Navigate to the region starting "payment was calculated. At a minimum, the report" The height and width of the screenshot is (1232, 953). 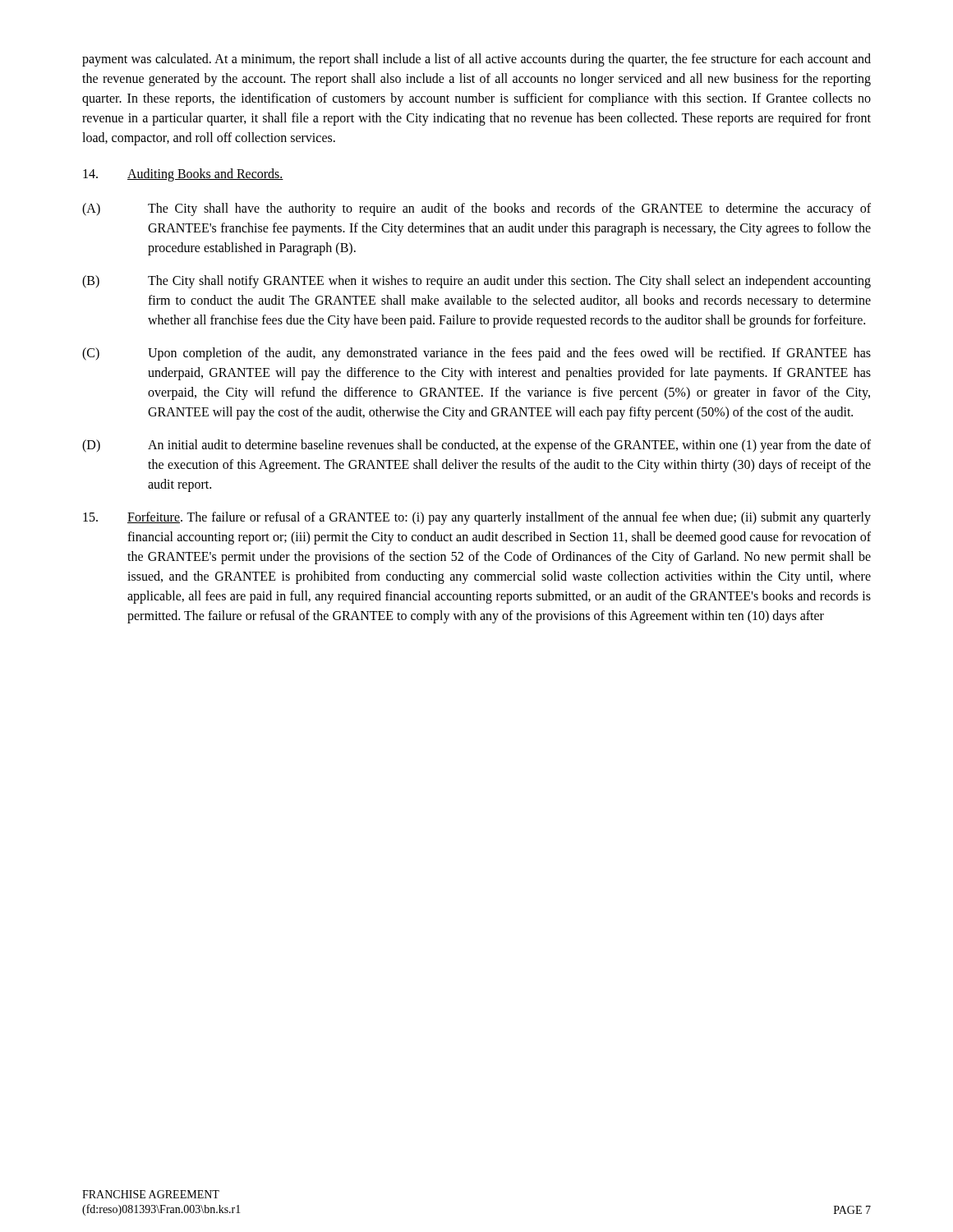click(x=476, y=98)
